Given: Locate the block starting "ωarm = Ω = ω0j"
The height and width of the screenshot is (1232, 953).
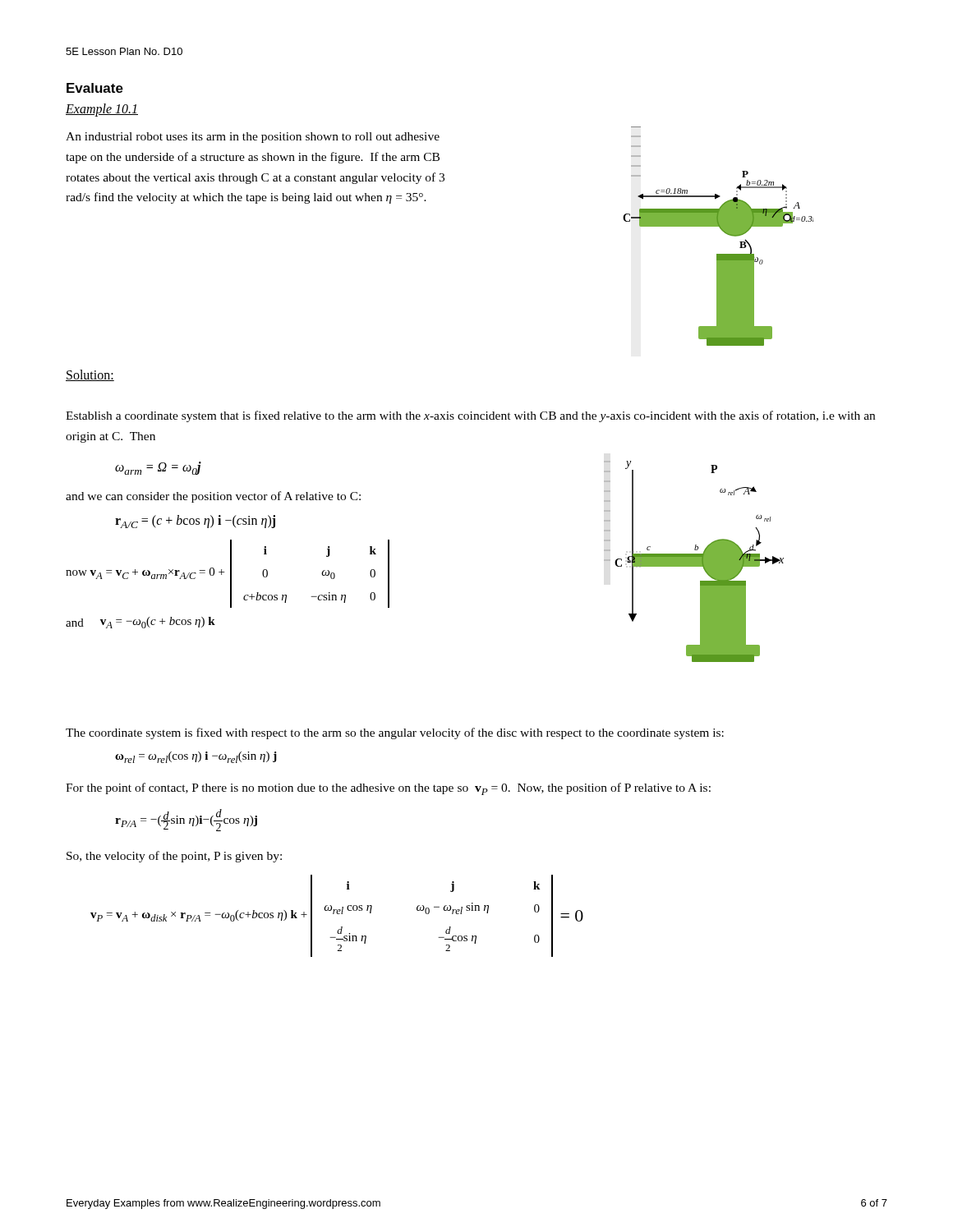Looking at the screenshot, I should [x=158, y=468].
